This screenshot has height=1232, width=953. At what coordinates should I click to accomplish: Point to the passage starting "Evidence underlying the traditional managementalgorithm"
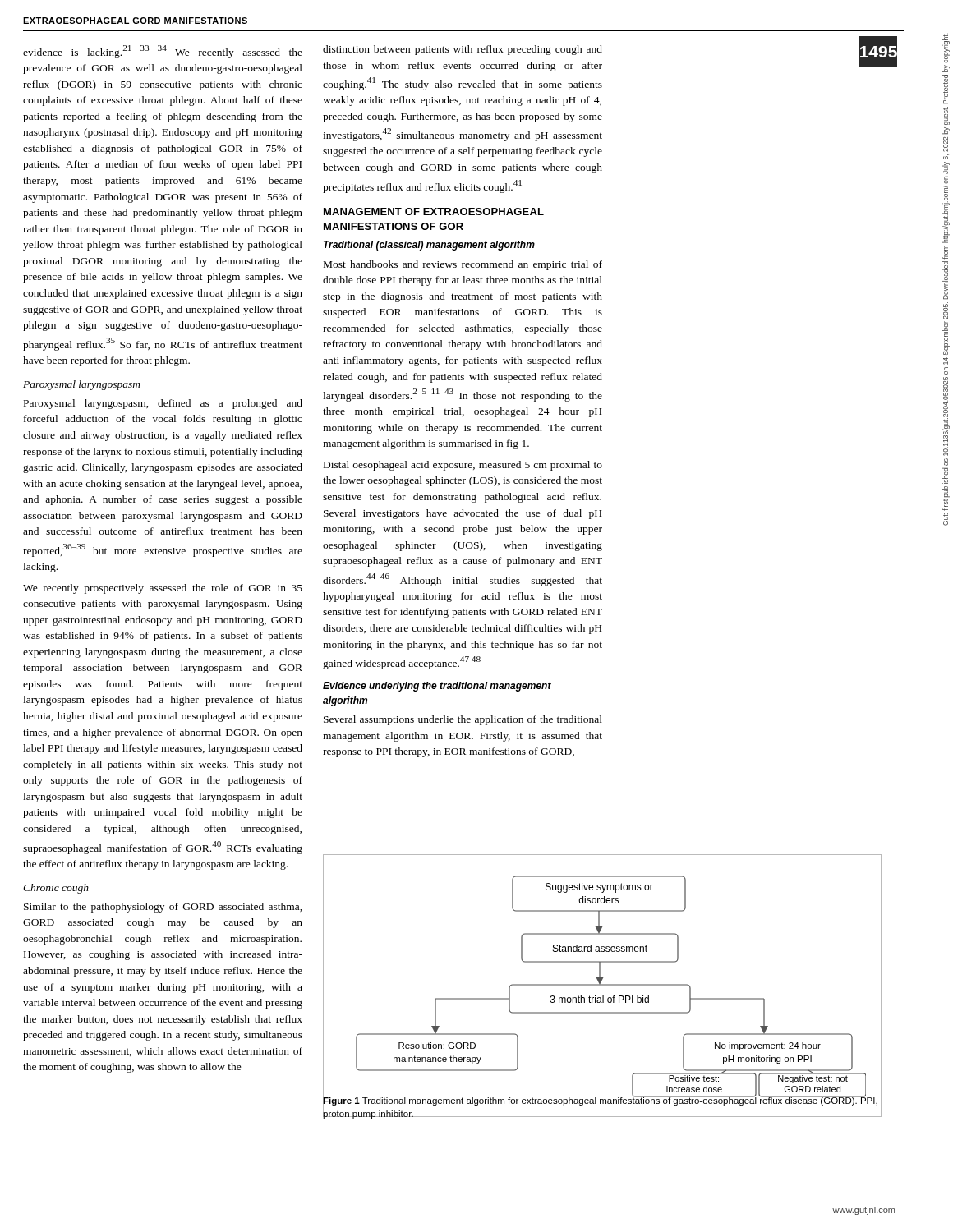[437, 693]
